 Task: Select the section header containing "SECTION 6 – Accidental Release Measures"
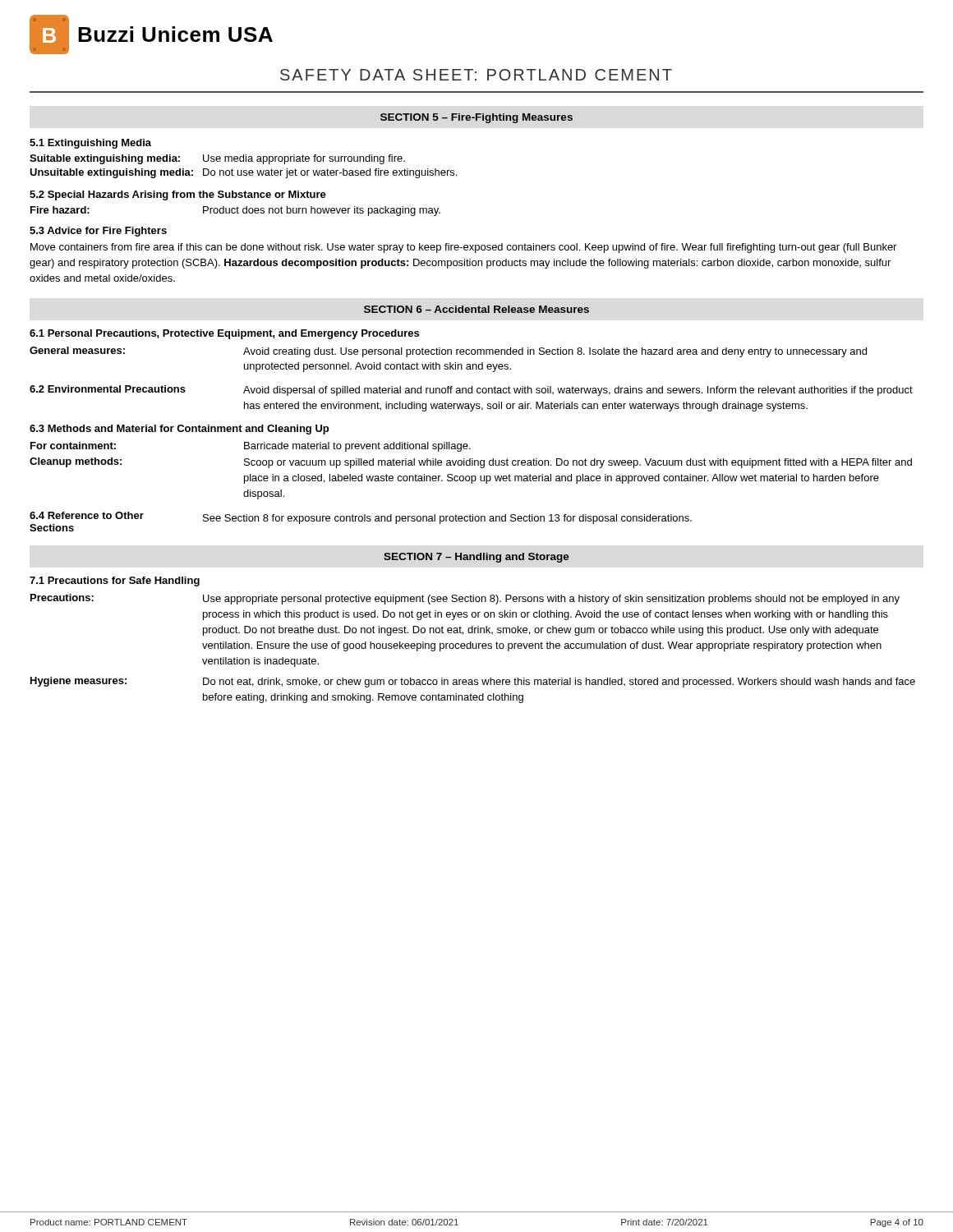tap(476, 309)
